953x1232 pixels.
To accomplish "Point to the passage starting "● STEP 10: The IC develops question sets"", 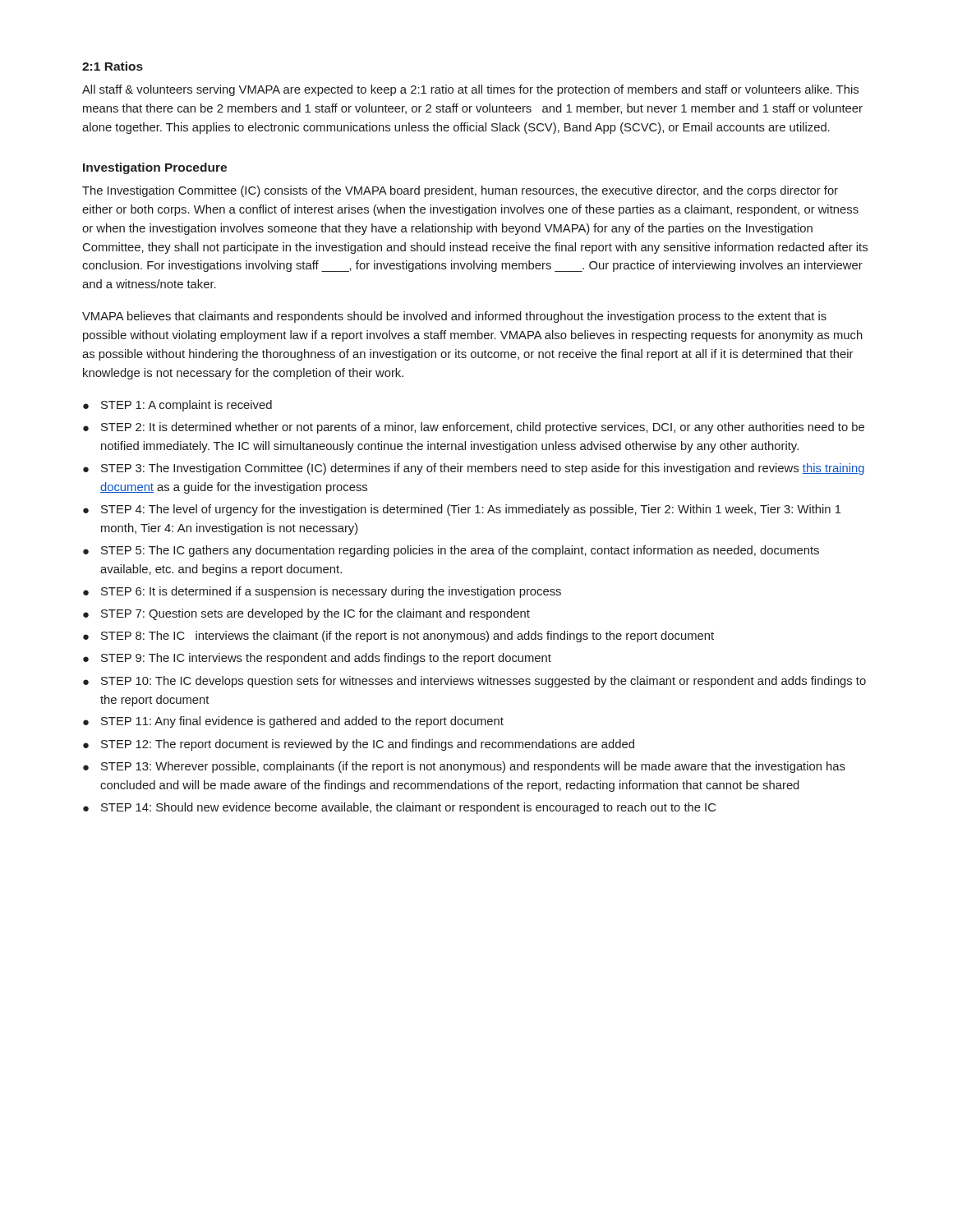I will click(x=476, y=690).
